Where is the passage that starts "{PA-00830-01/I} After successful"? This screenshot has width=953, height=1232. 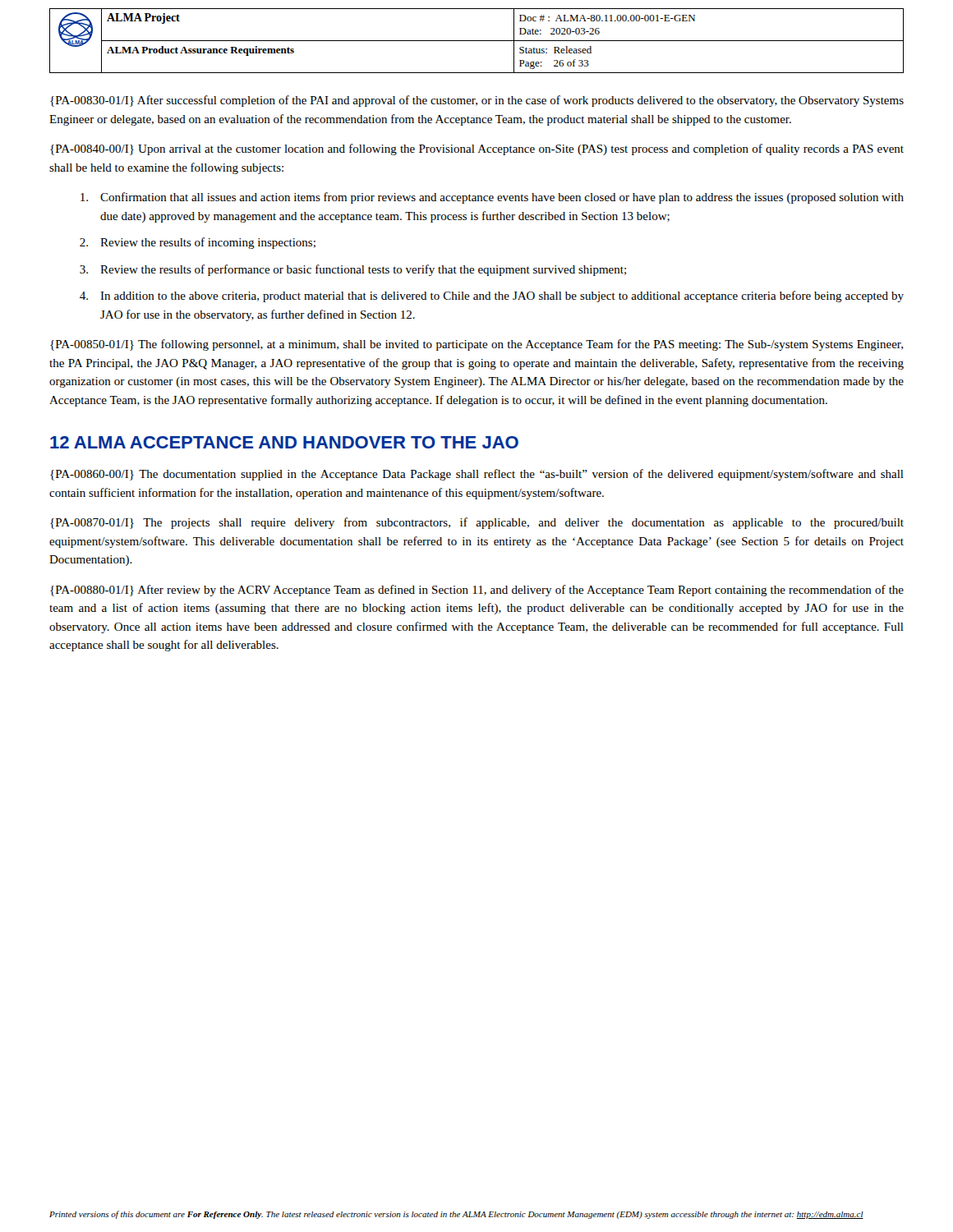tap(476, 109)
